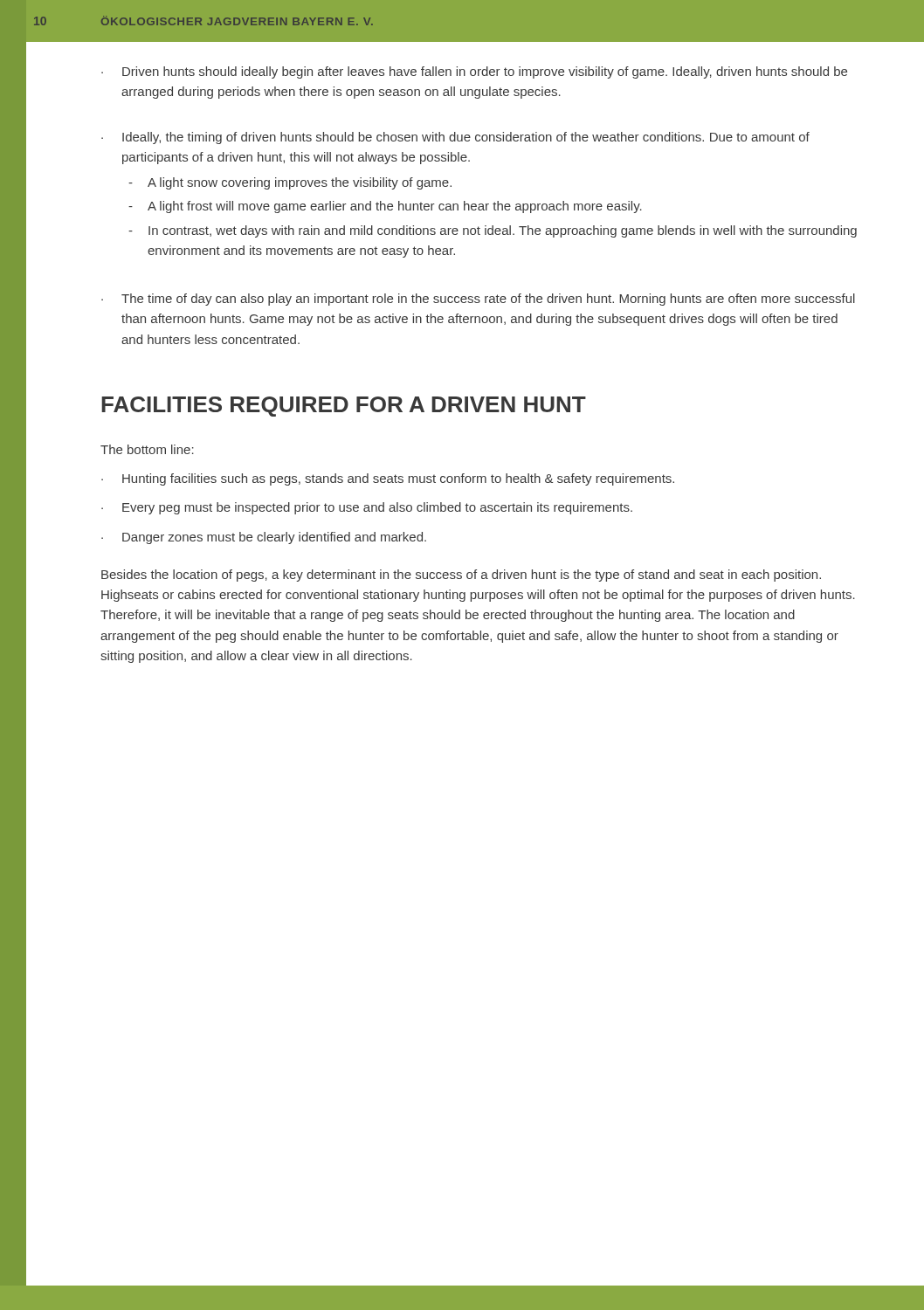Select the region starting "The bottom line:"
The width and height of the screenshot is (924, 1310).
147,449
